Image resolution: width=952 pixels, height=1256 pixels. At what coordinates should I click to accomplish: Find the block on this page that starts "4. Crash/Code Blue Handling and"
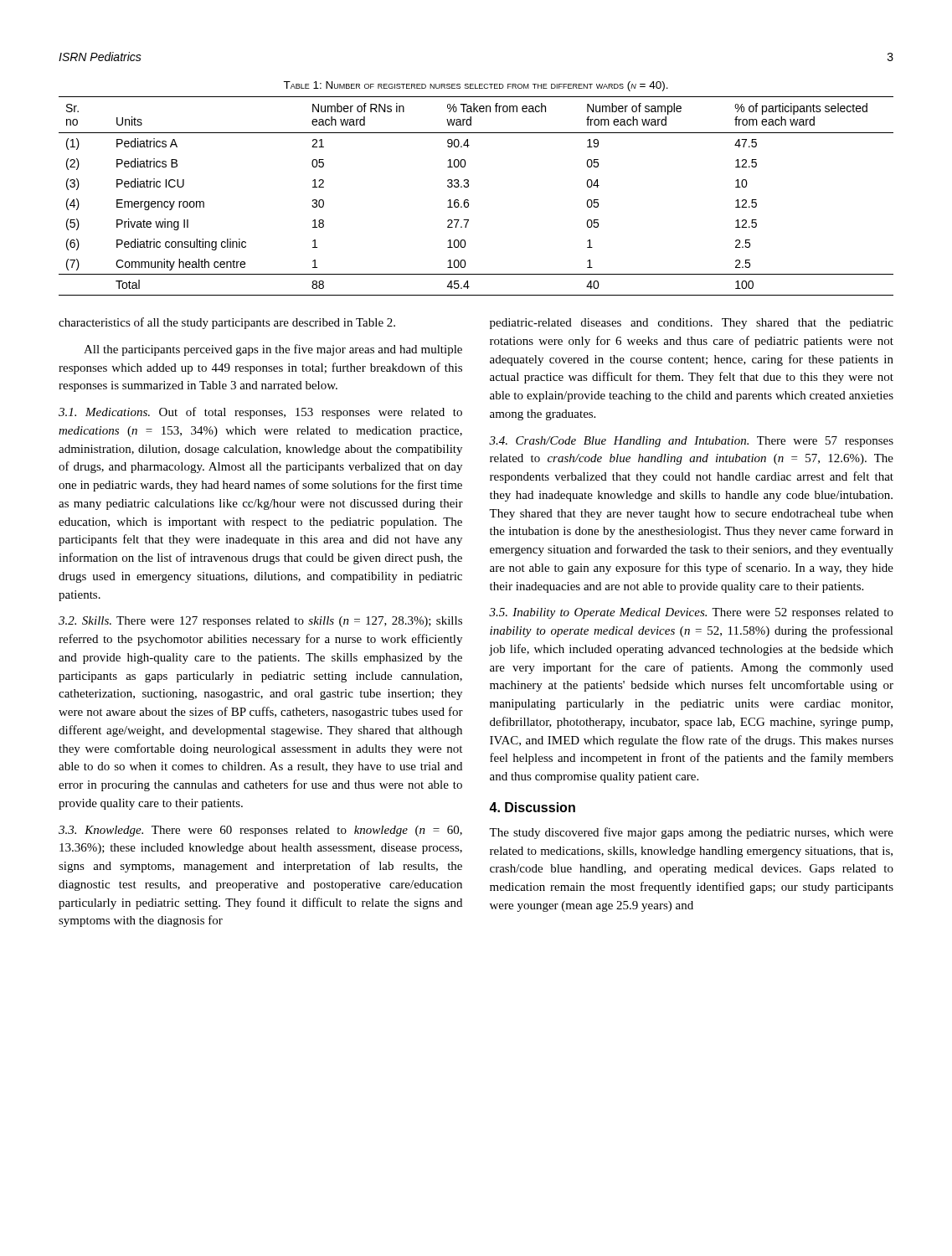691,514
